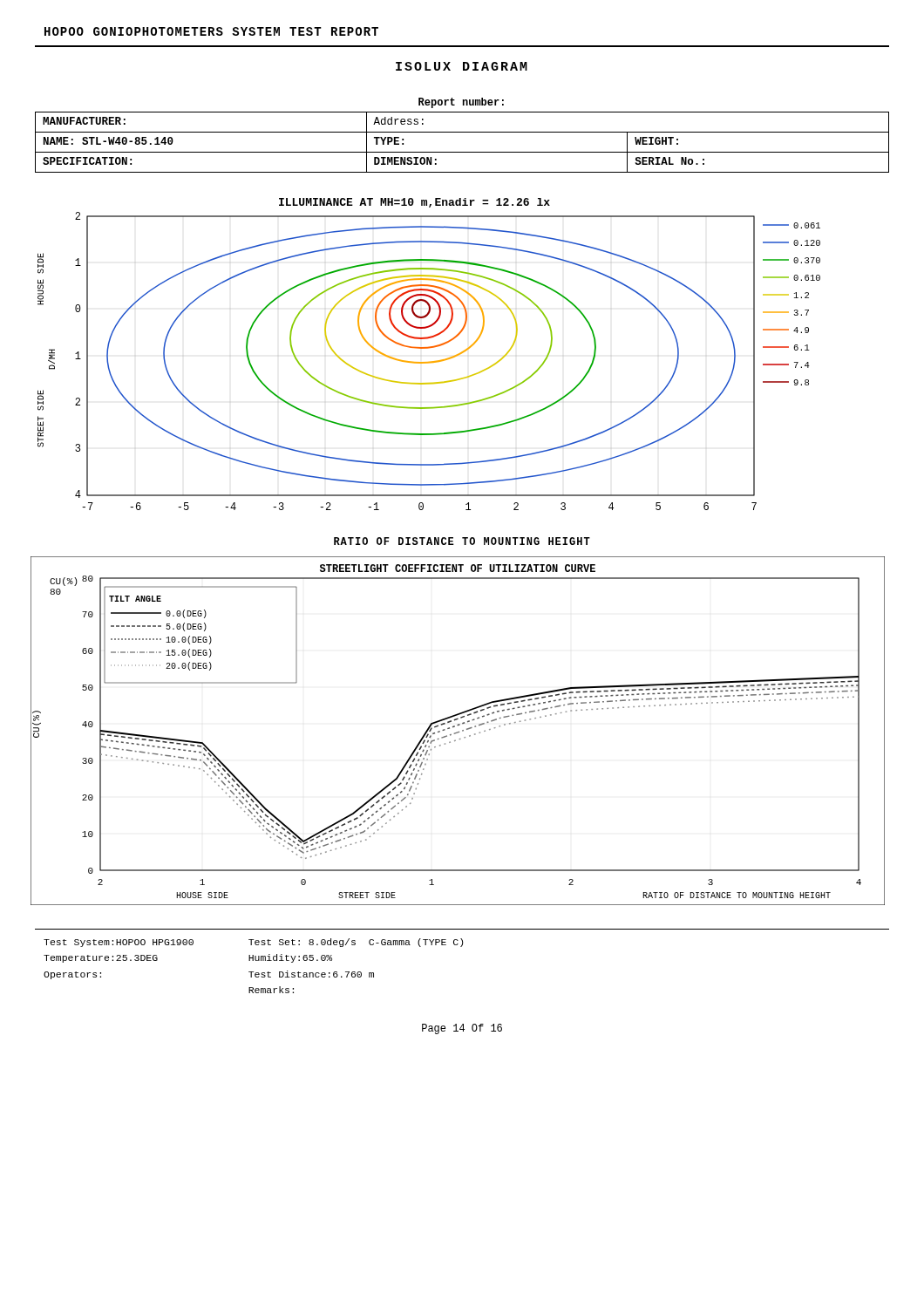Find the text that reads "Report number:"

point(462,103)
